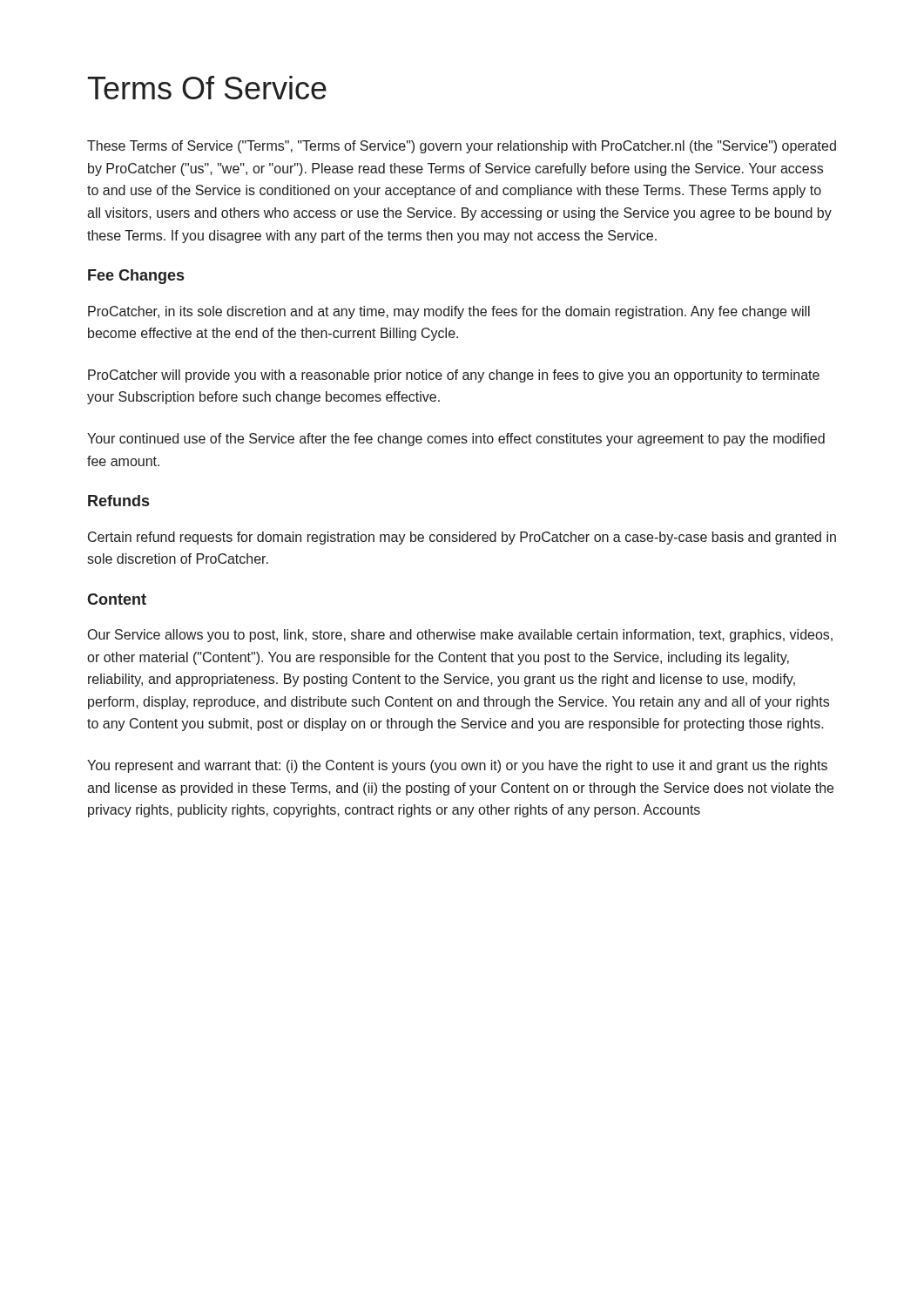The width and height of the screenshot is (924, 1307).
Task: Locate the section header that reads "Fee Changes"
Action: click(x=136, y=275)
